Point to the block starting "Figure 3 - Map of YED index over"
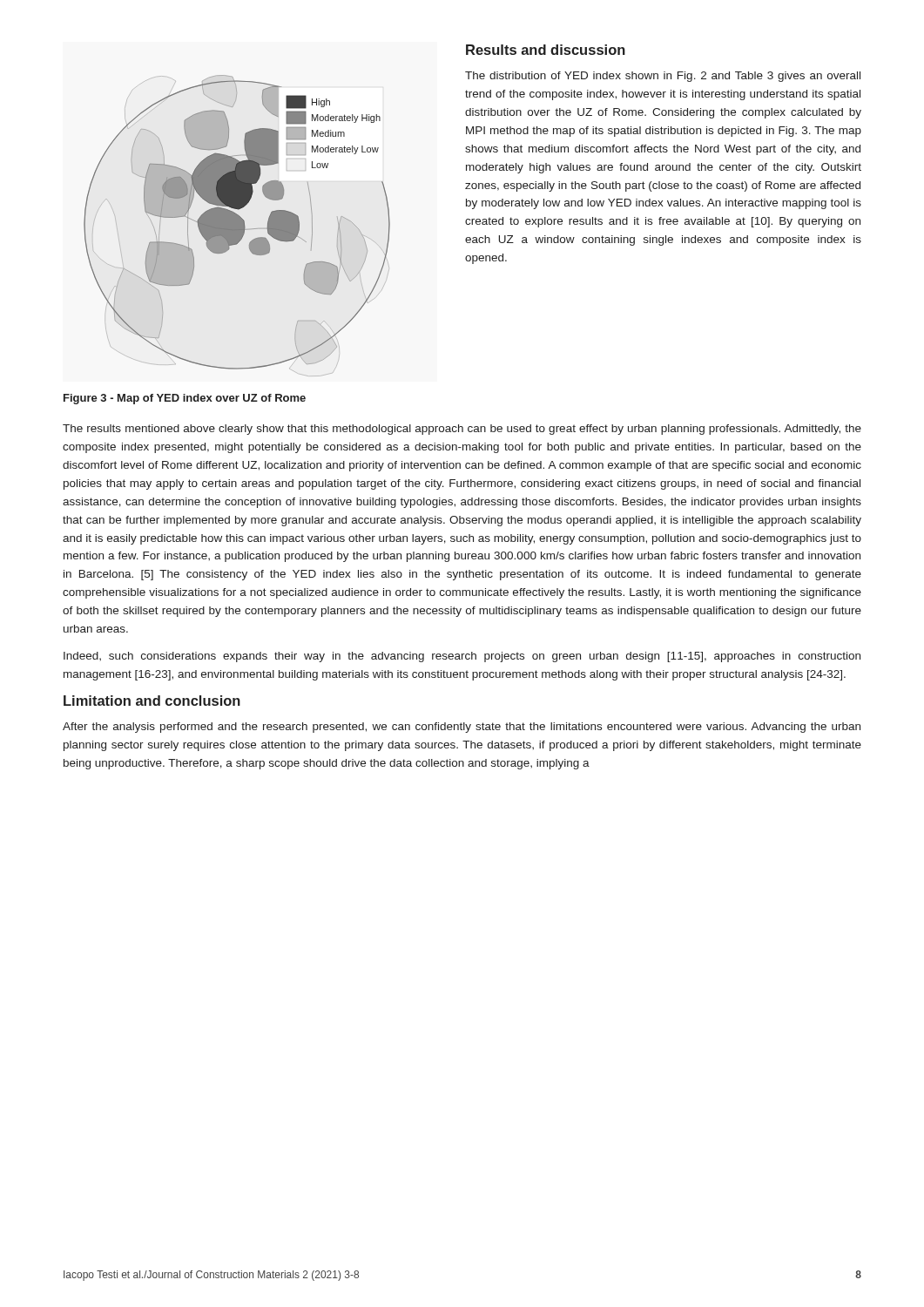The height and width of the screenshot is (1307, 924). (x=184, y=398)
